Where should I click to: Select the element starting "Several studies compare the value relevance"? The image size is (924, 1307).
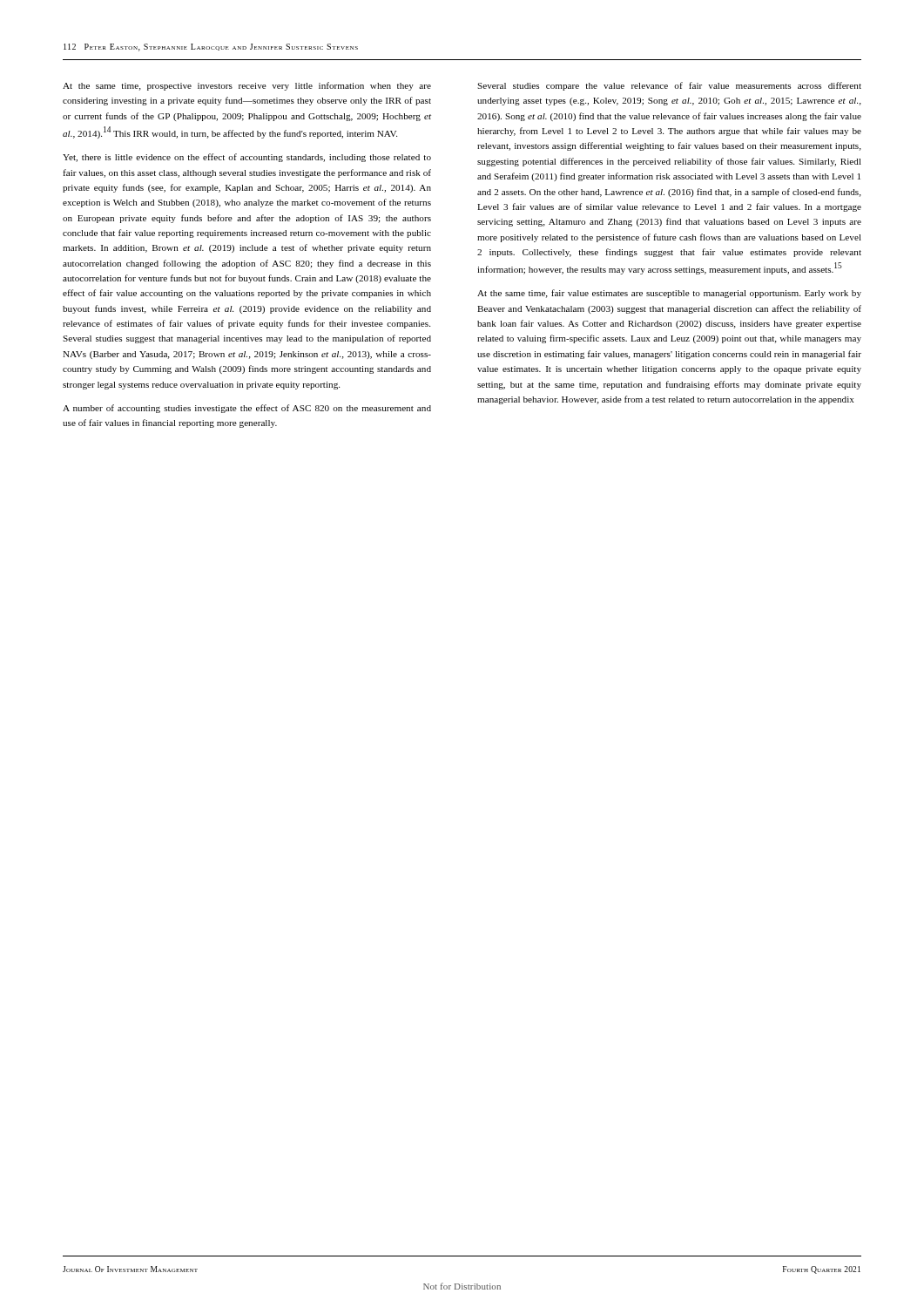(x=669, y=177)
